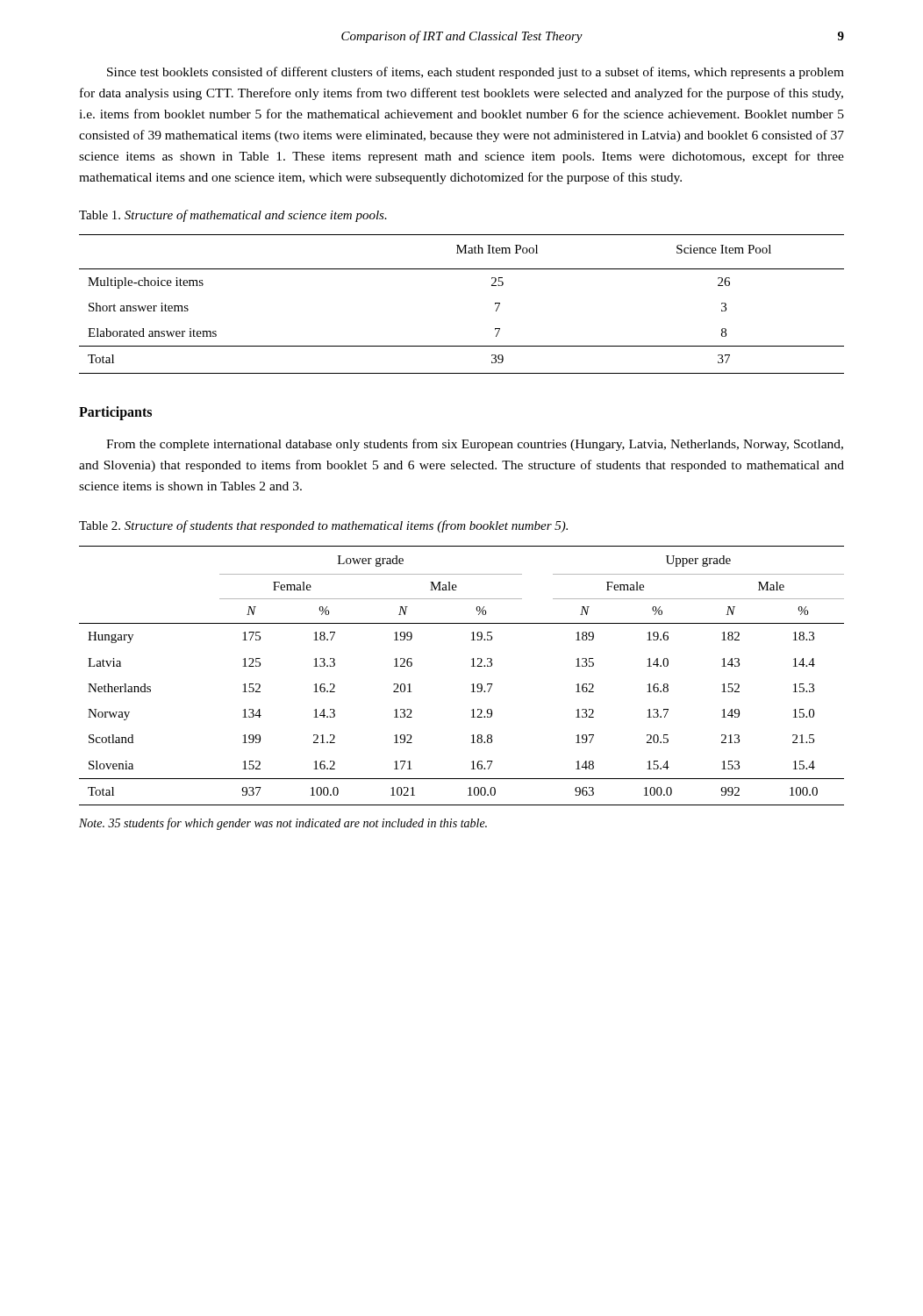Find the caption on this page that starts "Table 1. Structure of mathematical"

click(x=233, y=215)
